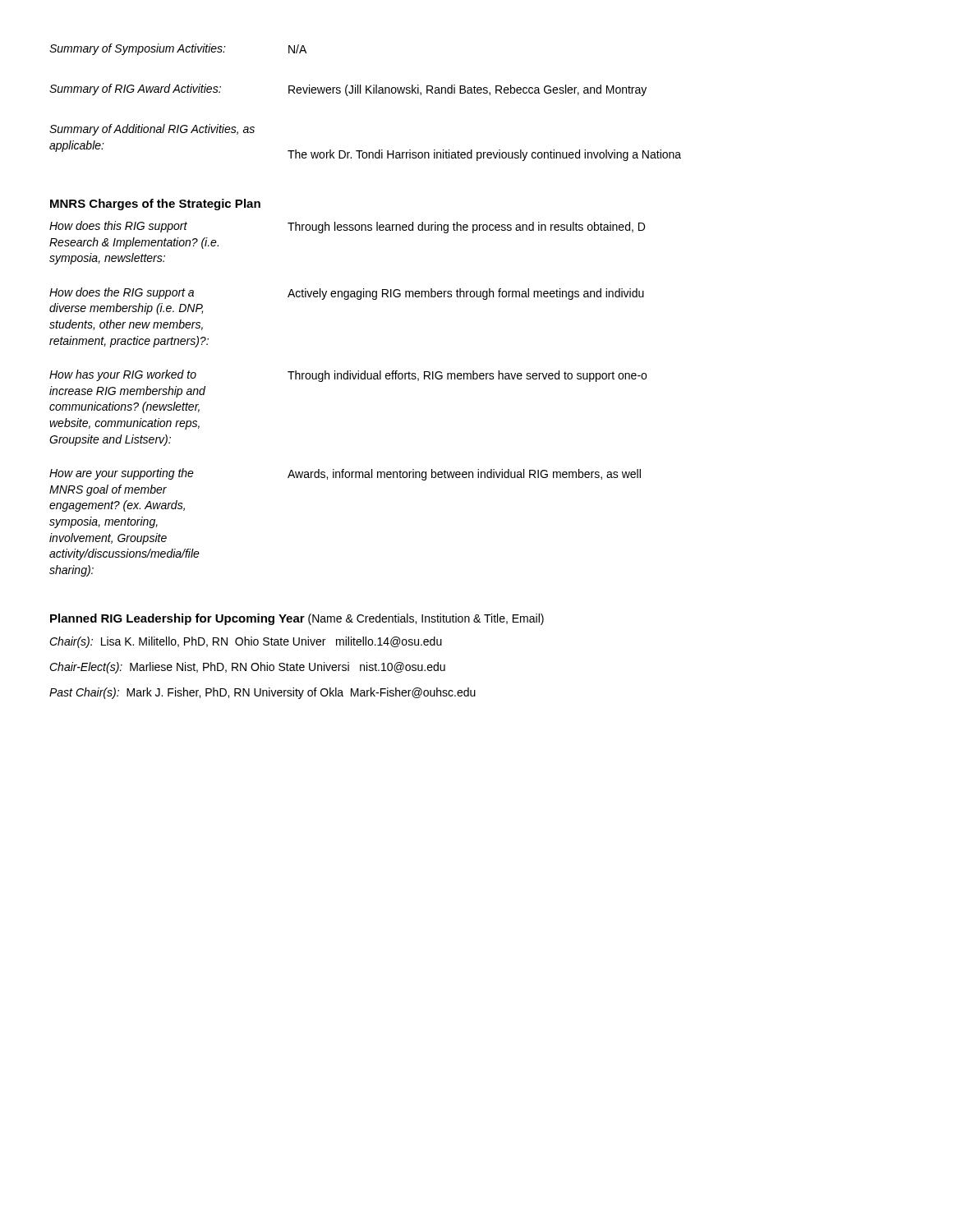Navigate to the region starting "How are your supporting the"
Screen dimensions: 1232x953
tap(345, 474)
